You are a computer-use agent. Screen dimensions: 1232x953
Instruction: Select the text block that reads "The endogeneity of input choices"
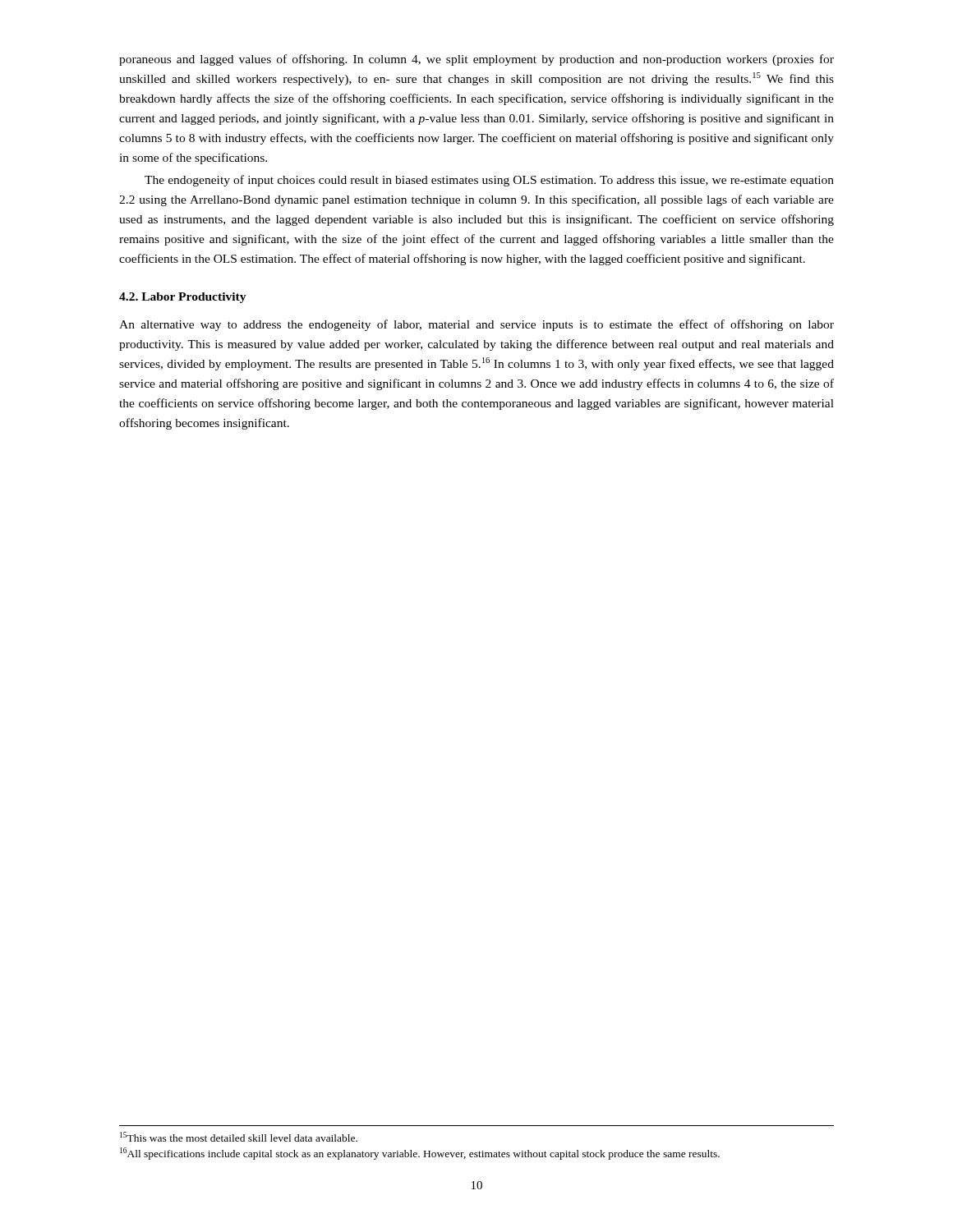[476, 219]
